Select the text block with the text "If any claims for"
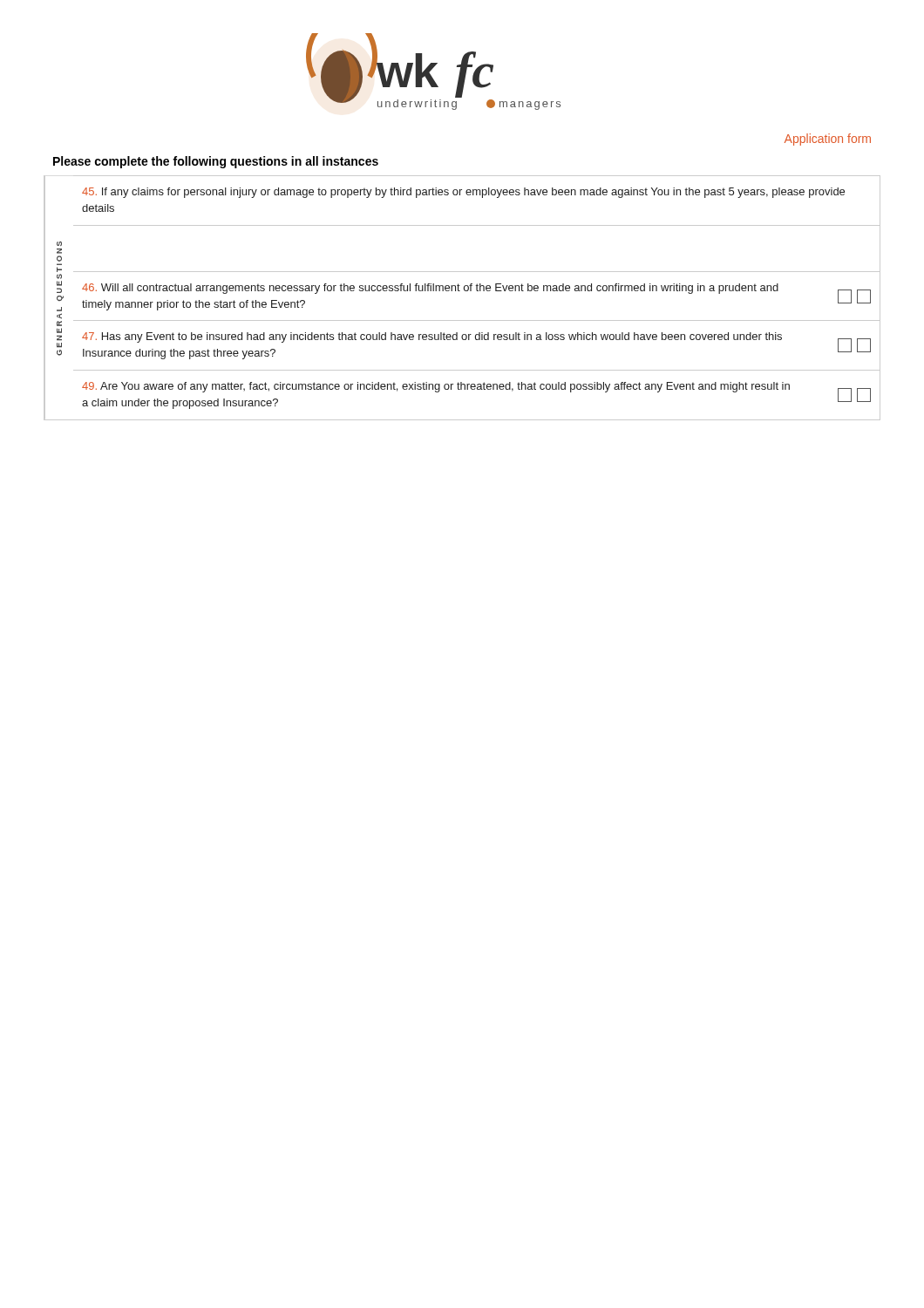The height and width of the screenshot is (1308, 924). [x=476, y=200]
